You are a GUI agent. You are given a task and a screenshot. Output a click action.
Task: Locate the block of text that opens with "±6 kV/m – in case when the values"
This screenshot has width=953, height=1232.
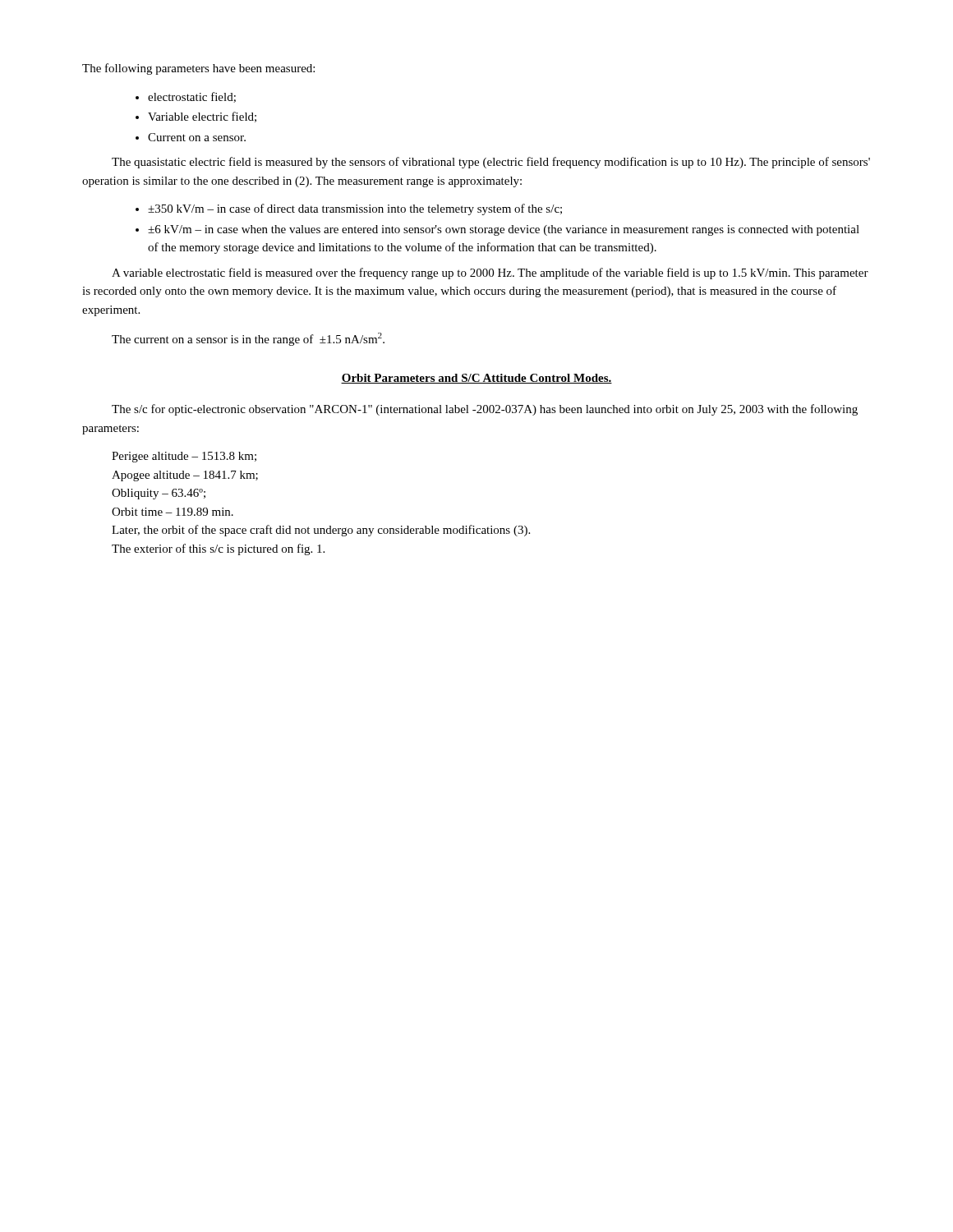coord(504,238)
